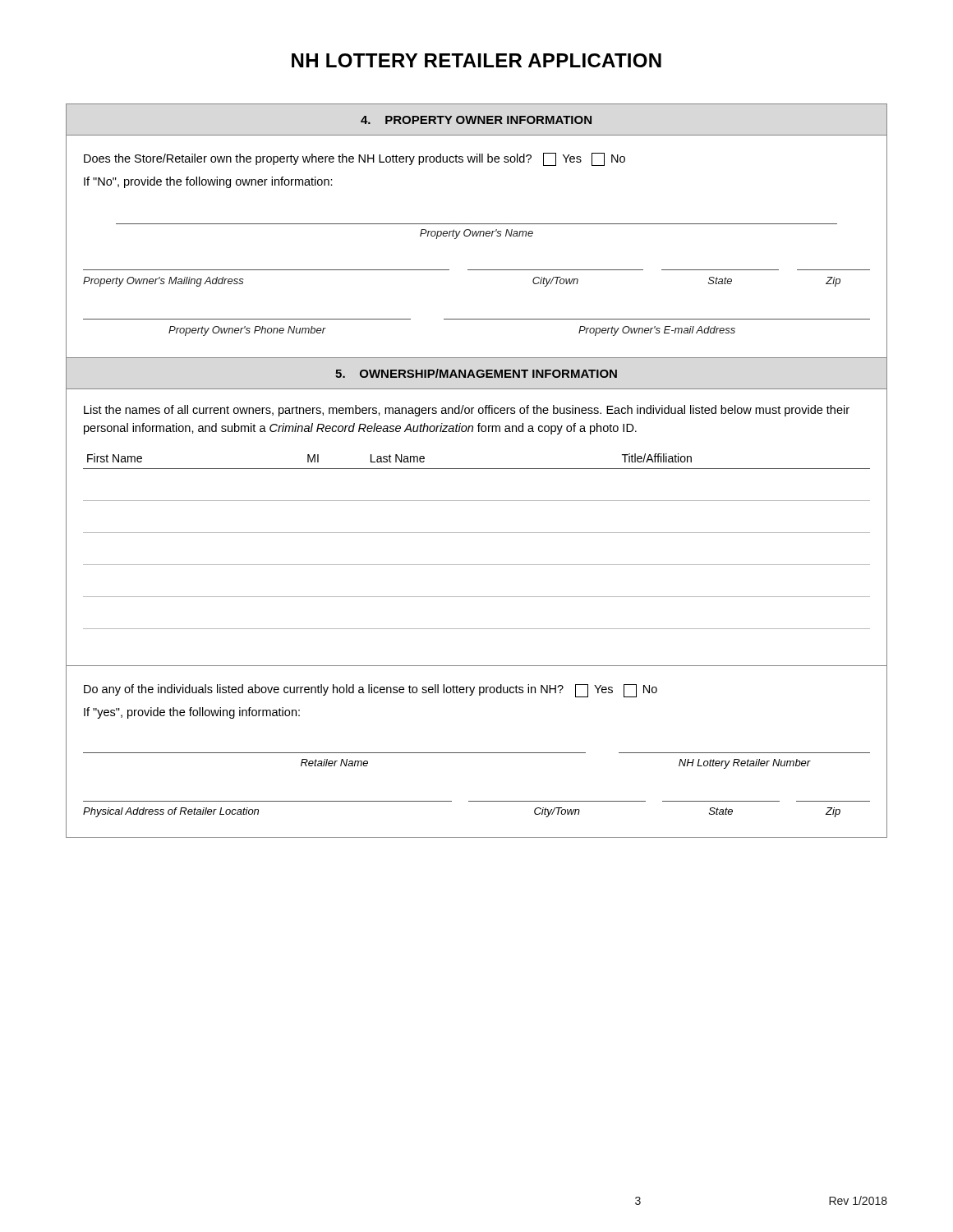Find the table that mentions "First Name"
Image resolution: width=953 pixels, height=1232 pixels.
476,555
